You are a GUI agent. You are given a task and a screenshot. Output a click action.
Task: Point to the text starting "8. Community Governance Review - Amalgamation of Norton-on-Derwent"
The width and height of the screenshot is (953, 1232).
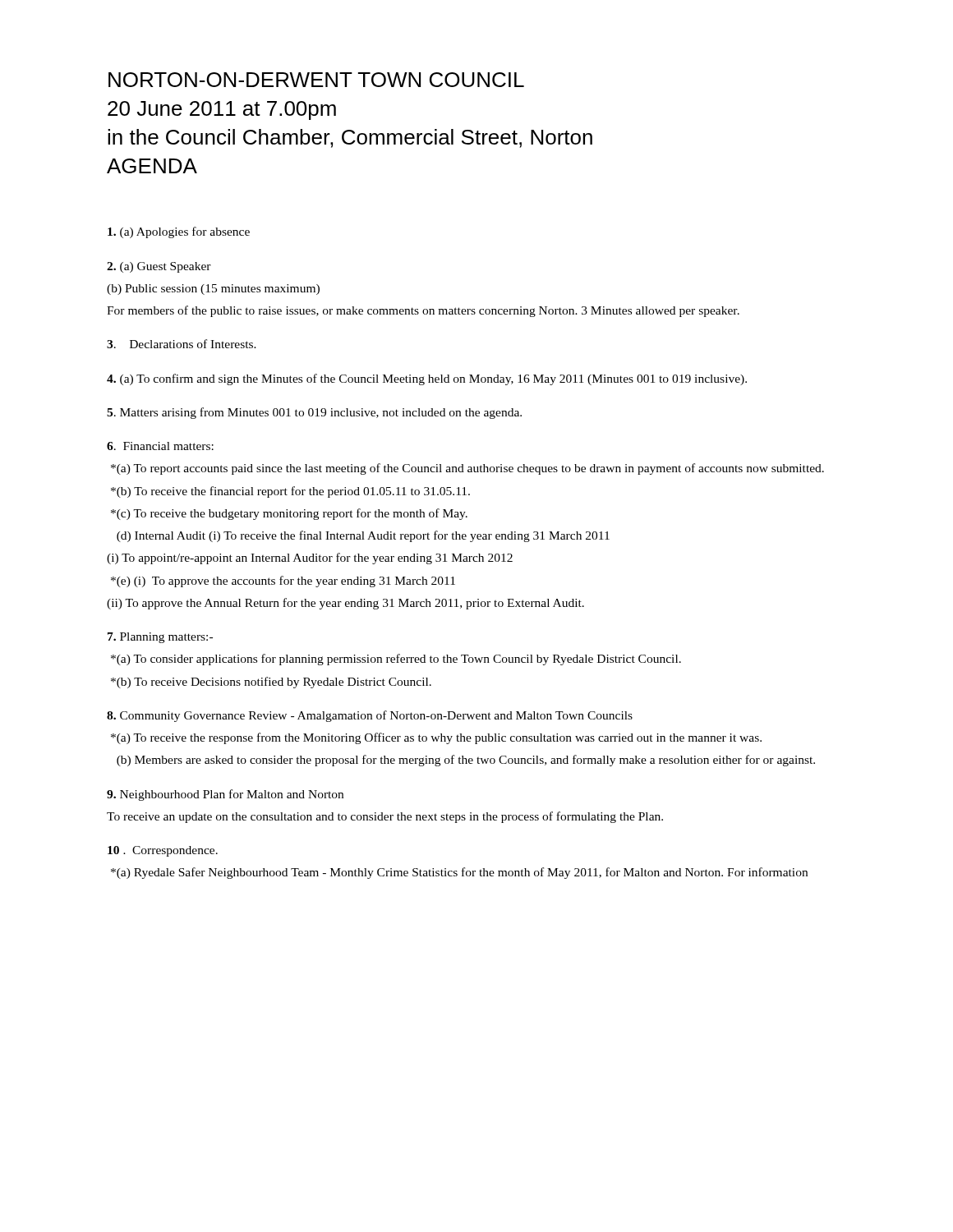489,737
